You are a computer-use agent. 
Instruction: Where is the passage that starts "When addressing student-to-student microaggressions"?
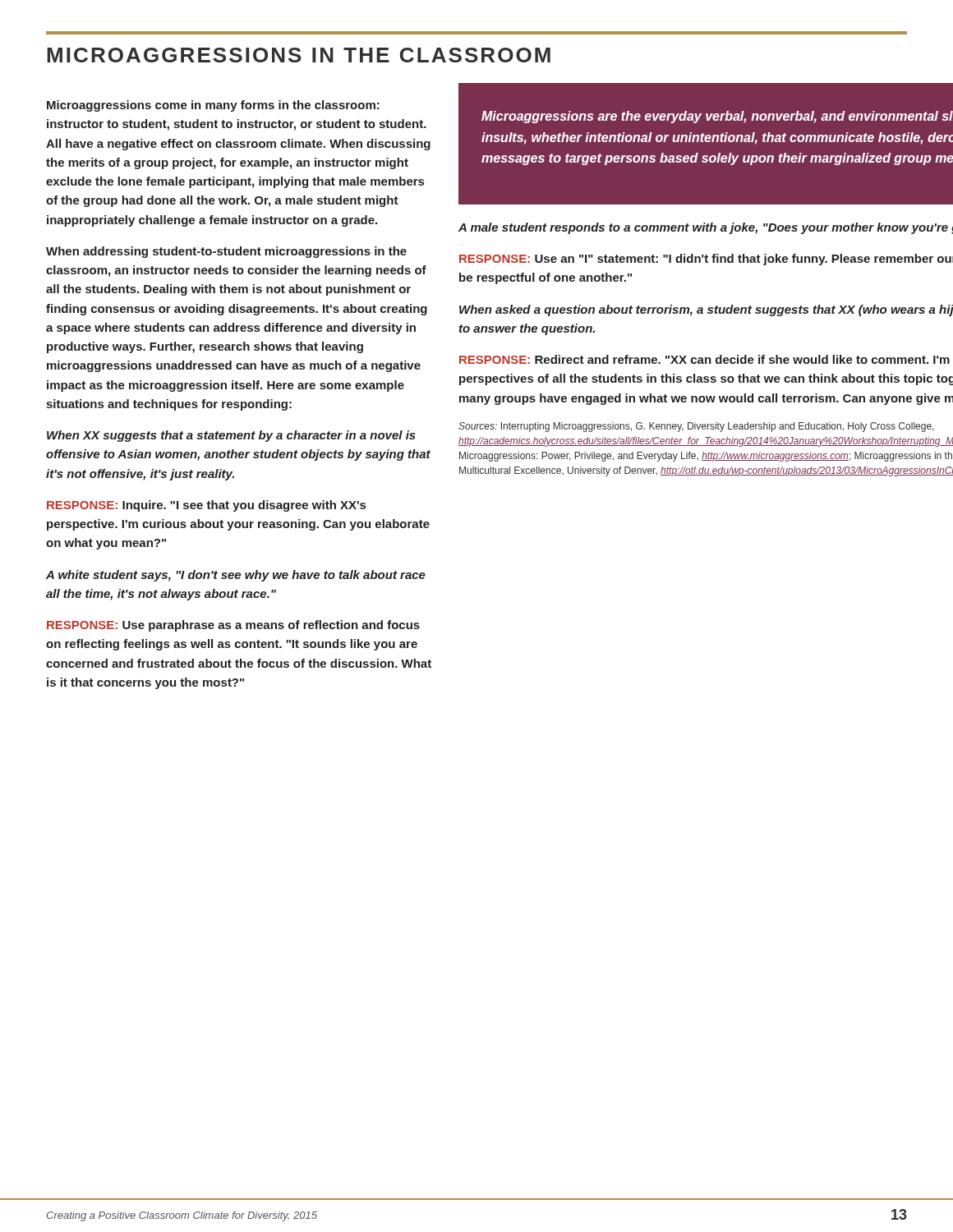tap(239, 327)
